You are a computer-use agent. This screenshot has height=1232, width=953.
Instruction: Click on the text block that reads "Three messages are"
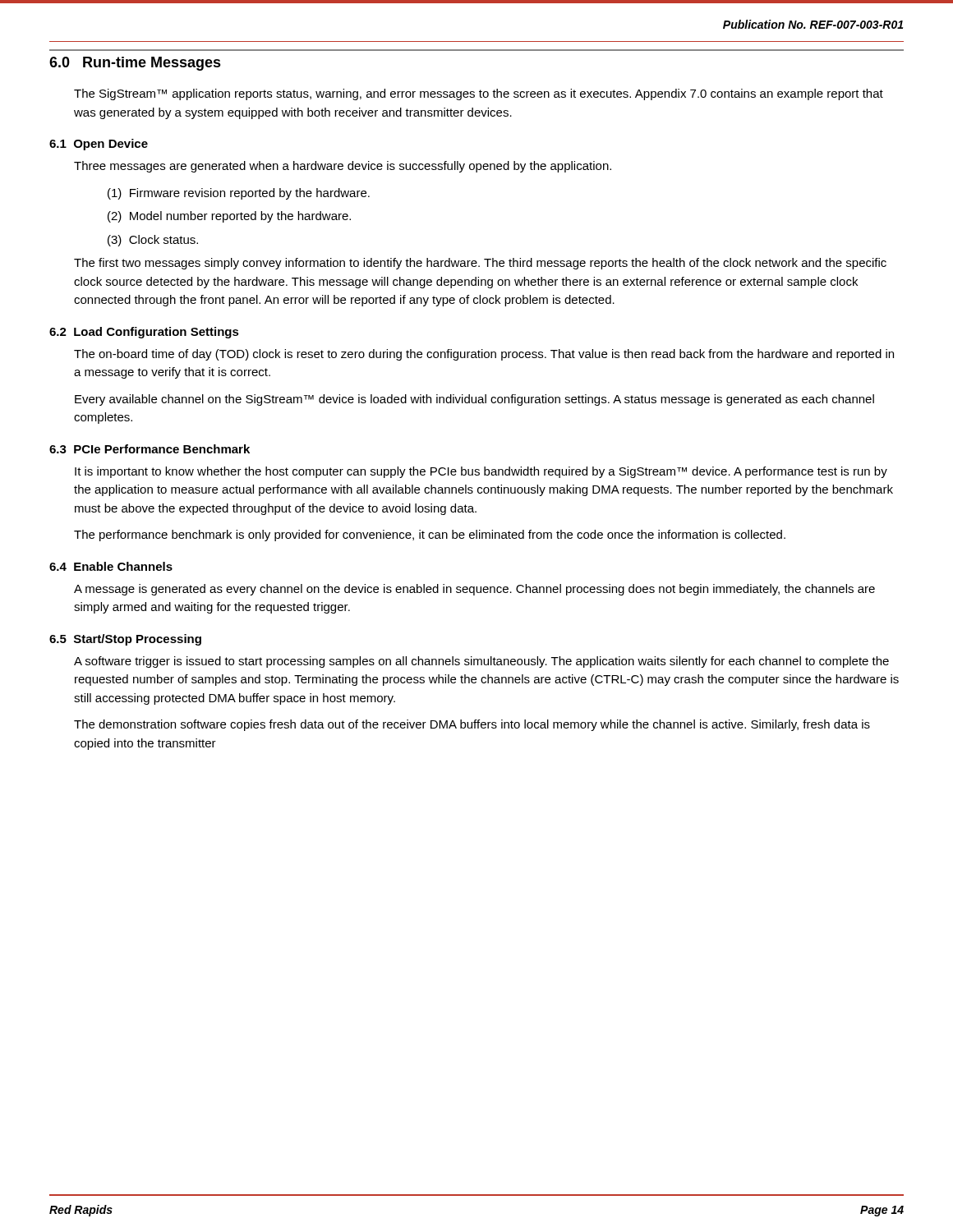coord(343,166)
